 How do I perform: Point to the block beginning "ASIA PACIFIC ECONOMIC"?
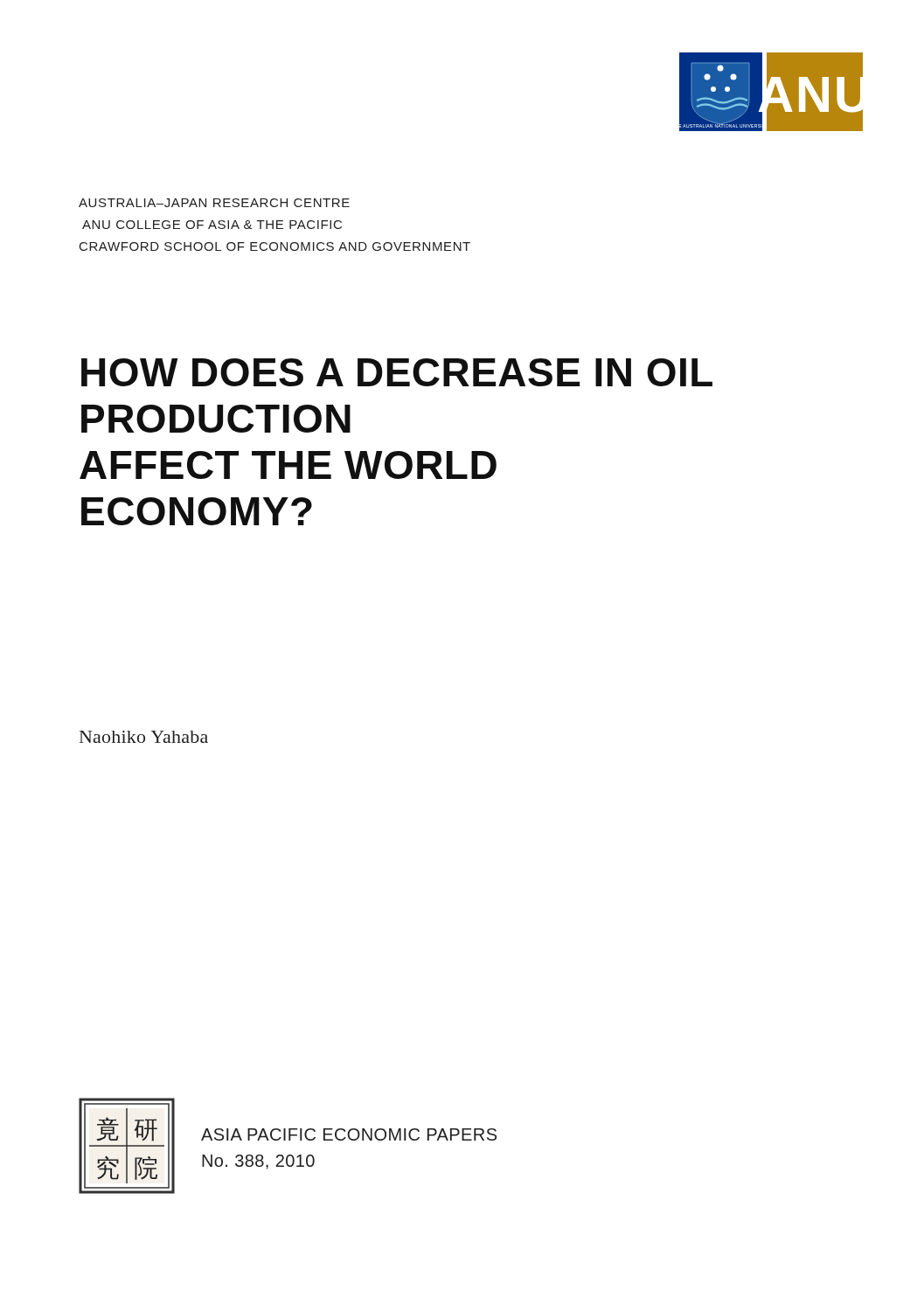point(349,1148)
